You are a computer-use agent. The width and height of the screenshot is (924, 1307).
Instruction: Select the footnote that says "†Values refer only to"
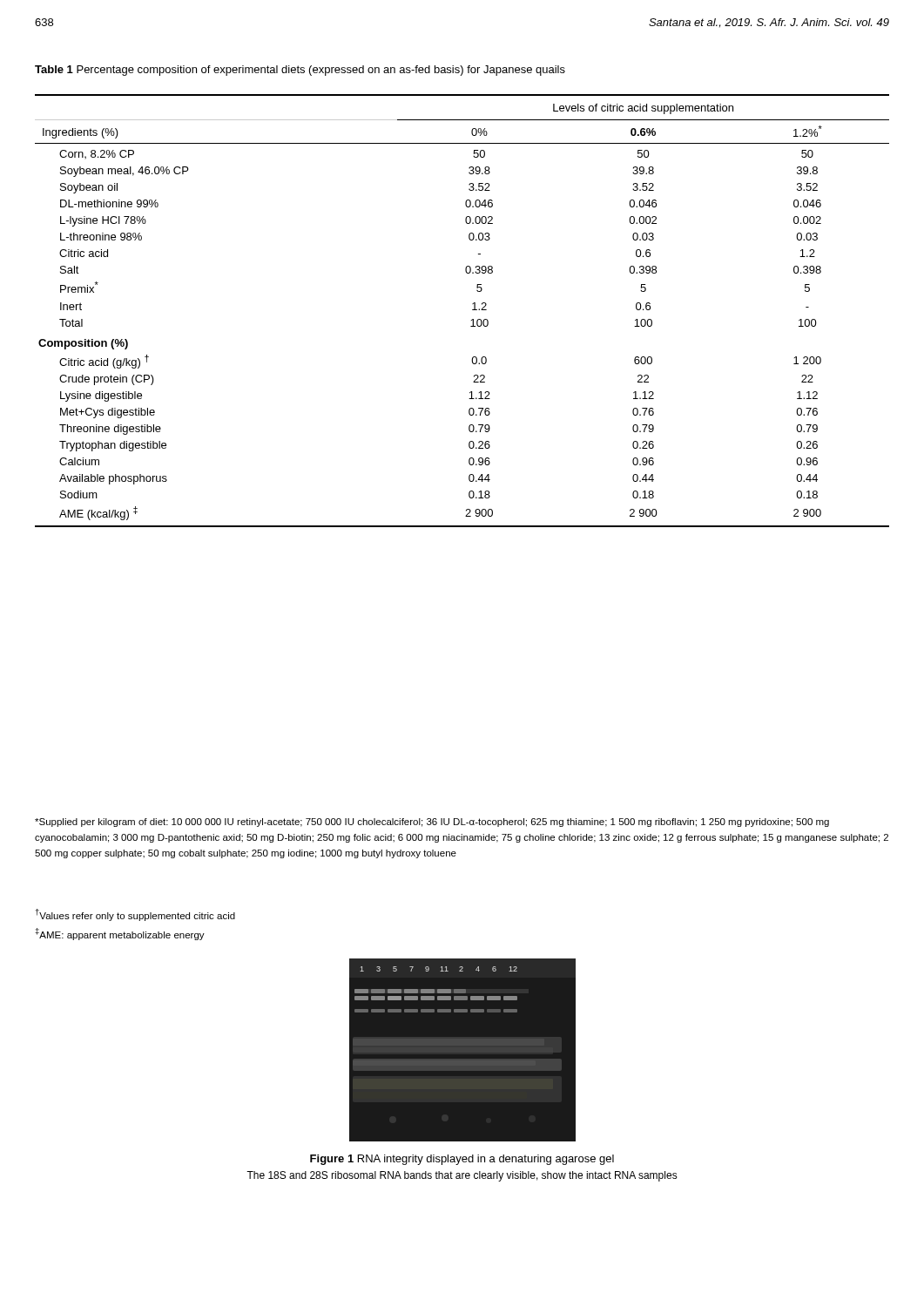[x=135, y=914]
